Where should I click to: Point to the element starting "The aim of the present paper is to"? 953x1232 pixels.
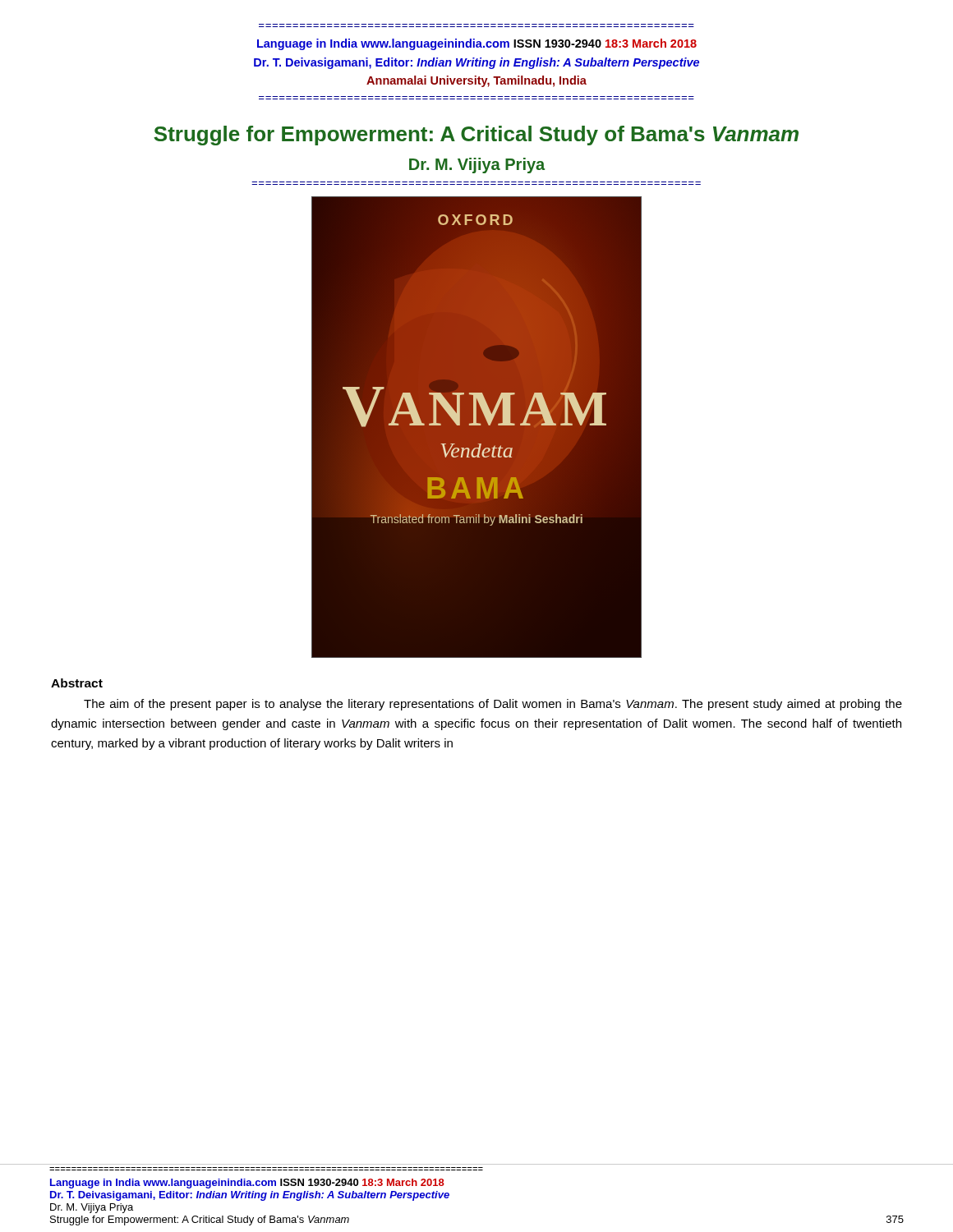[x=476, y=723]
